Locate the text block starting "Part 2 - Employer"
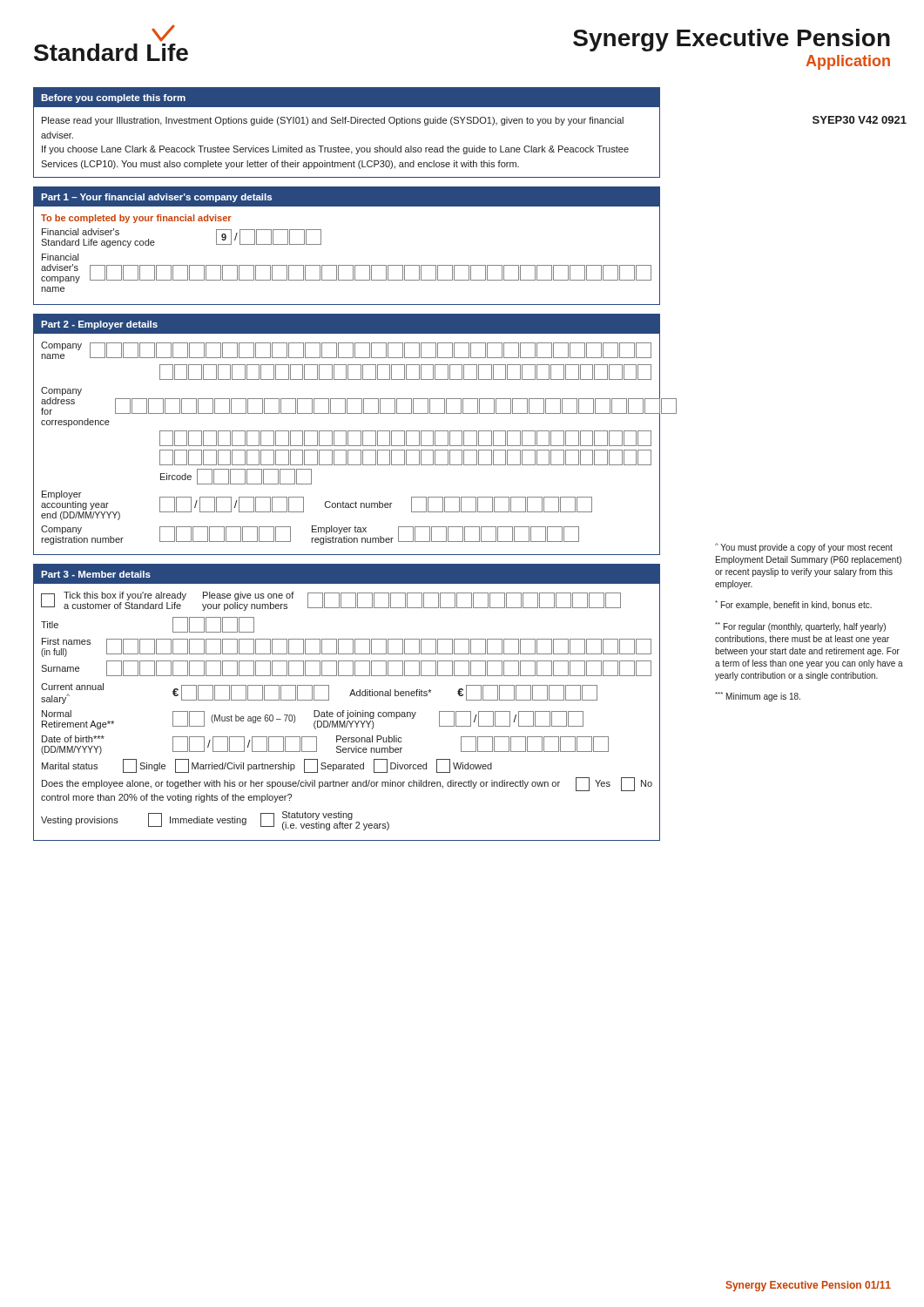924x1307 pixels. click(x=347, y=434)
